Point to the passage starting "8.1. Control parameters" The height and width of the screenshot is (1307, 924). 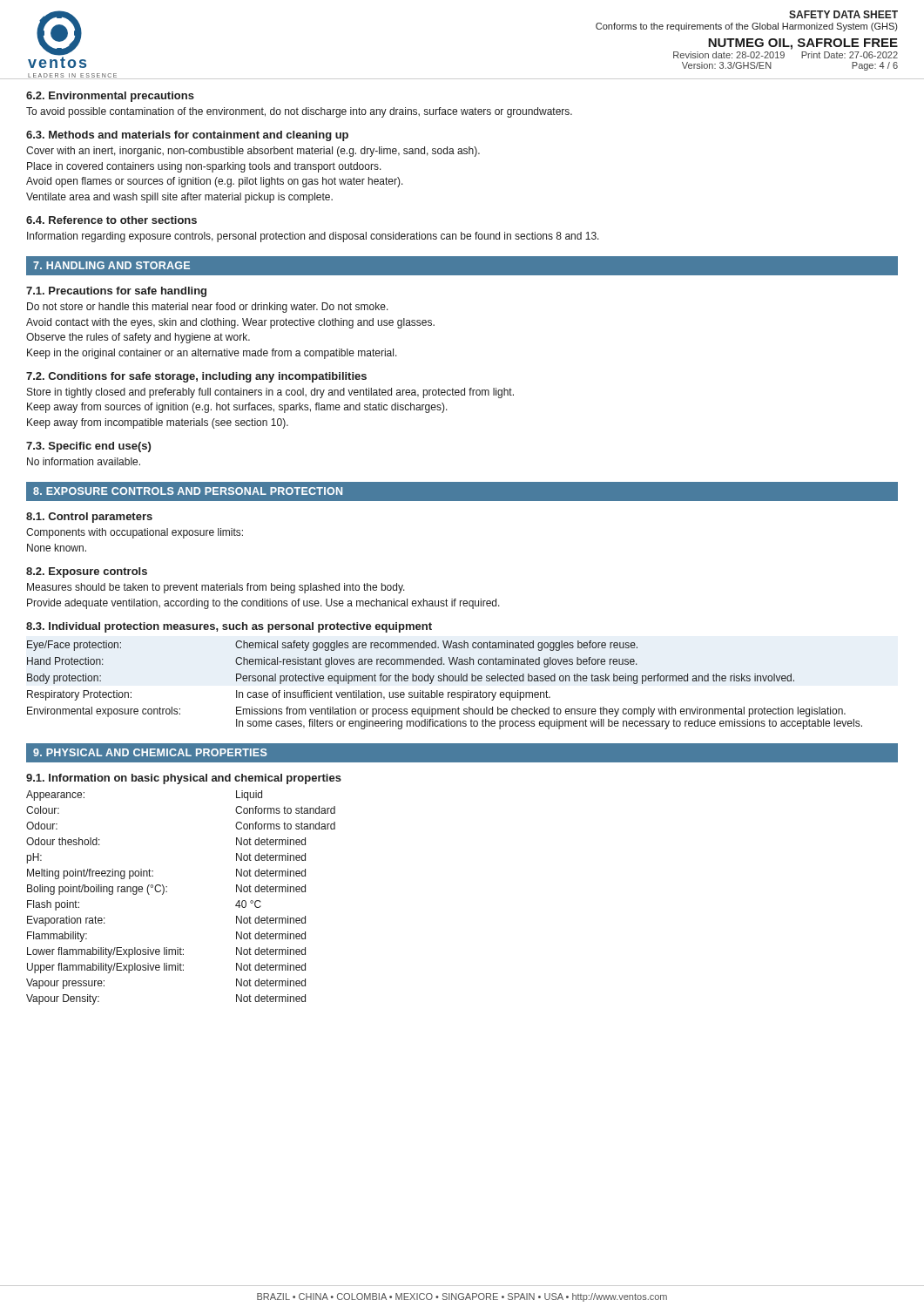click(89, 517)
